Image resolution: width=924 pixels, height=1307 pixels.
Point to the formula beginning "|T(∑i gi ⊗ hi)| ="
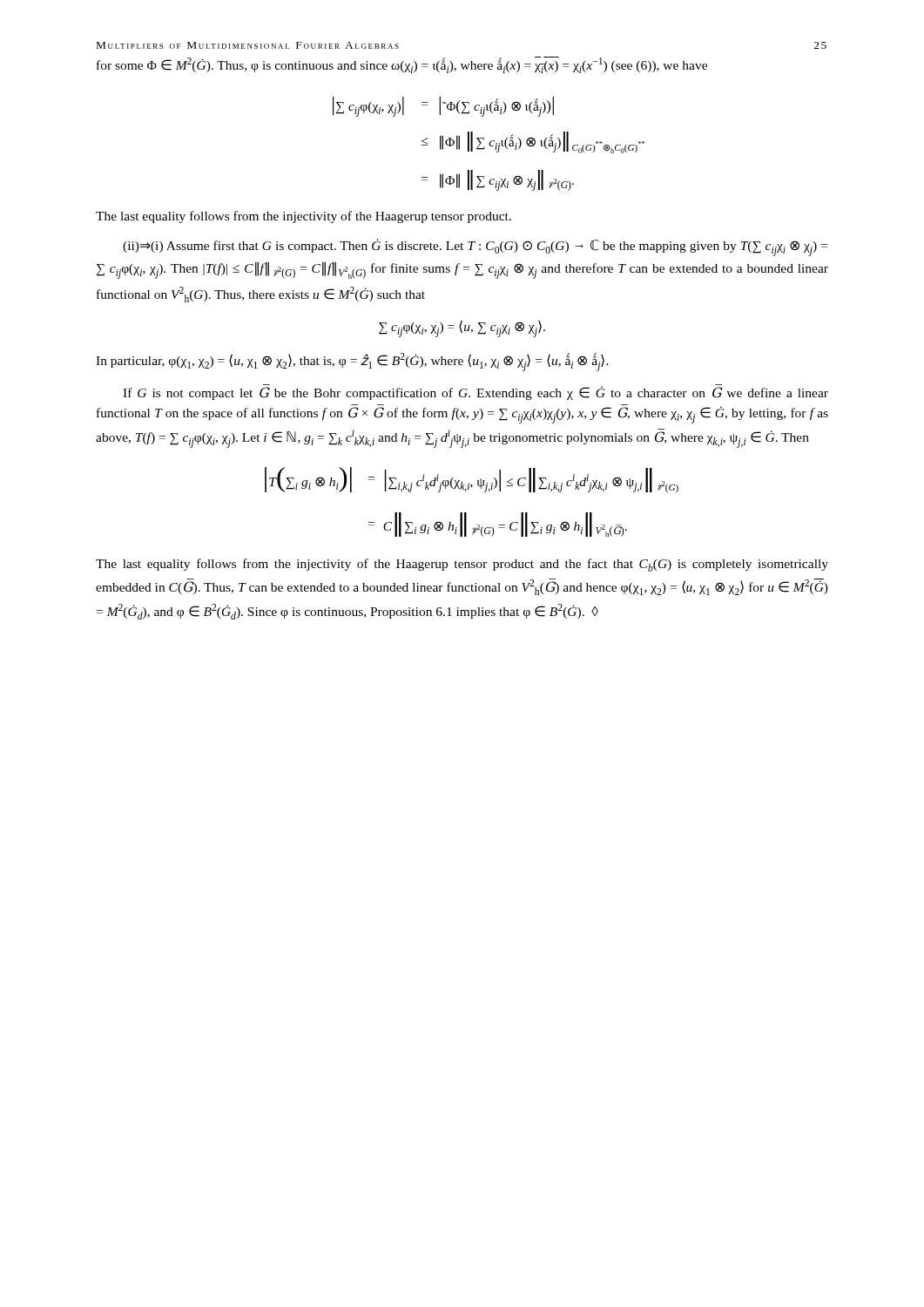[471, 501]
